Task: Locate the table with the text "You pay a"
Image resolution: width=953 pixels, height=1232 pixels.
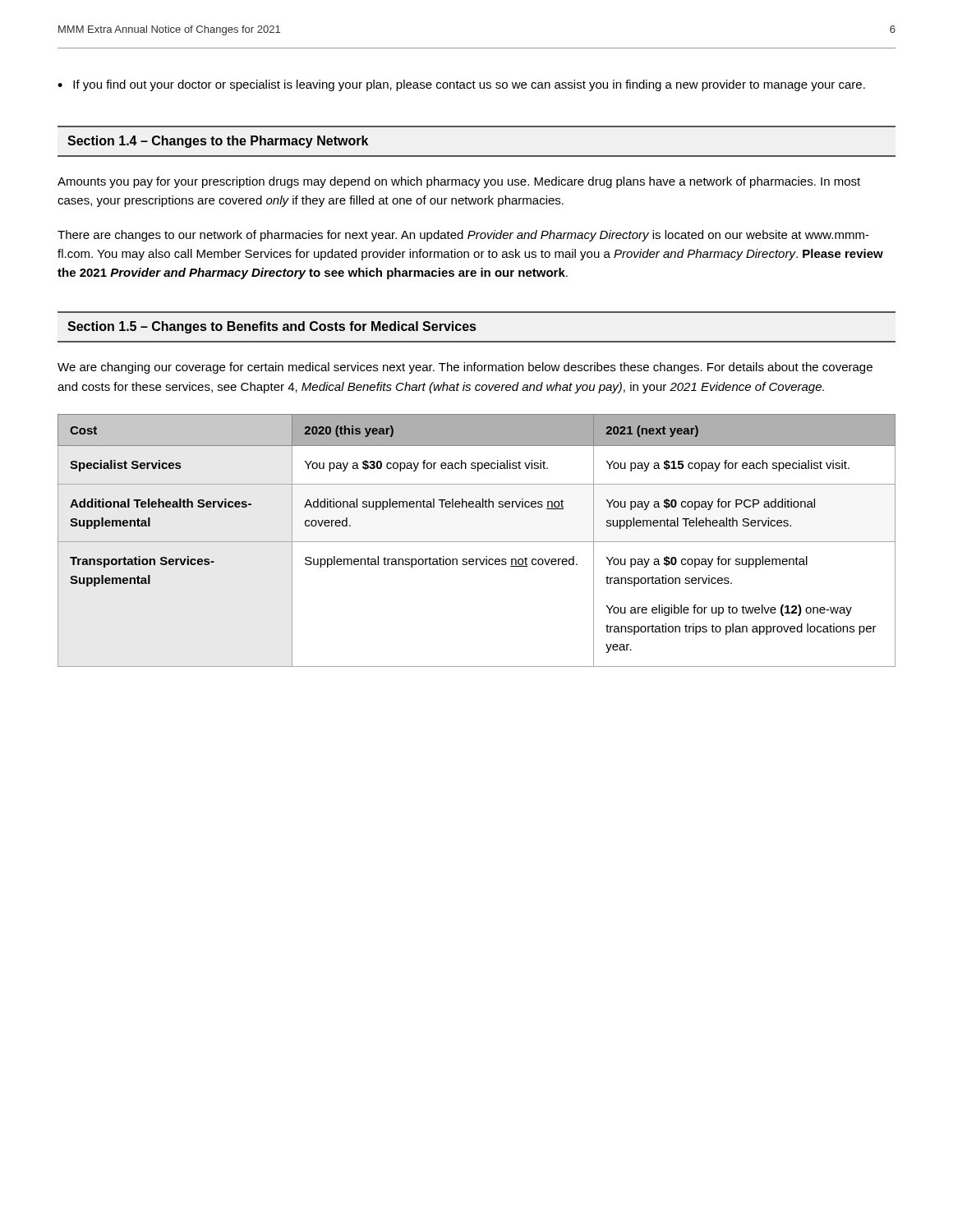Action: (x=476, y=540)
